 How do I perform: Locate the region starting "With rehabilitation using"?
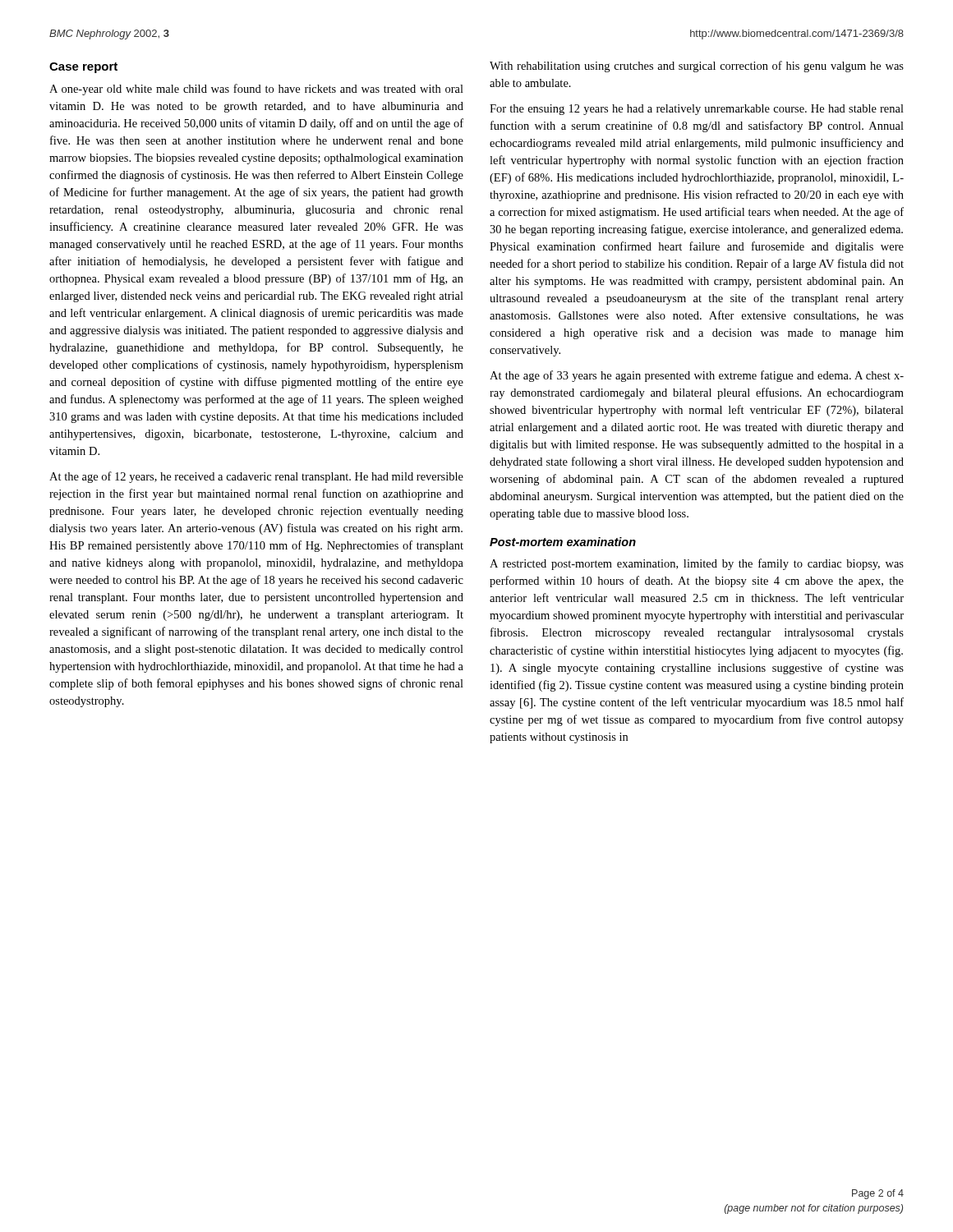(697, 290)
